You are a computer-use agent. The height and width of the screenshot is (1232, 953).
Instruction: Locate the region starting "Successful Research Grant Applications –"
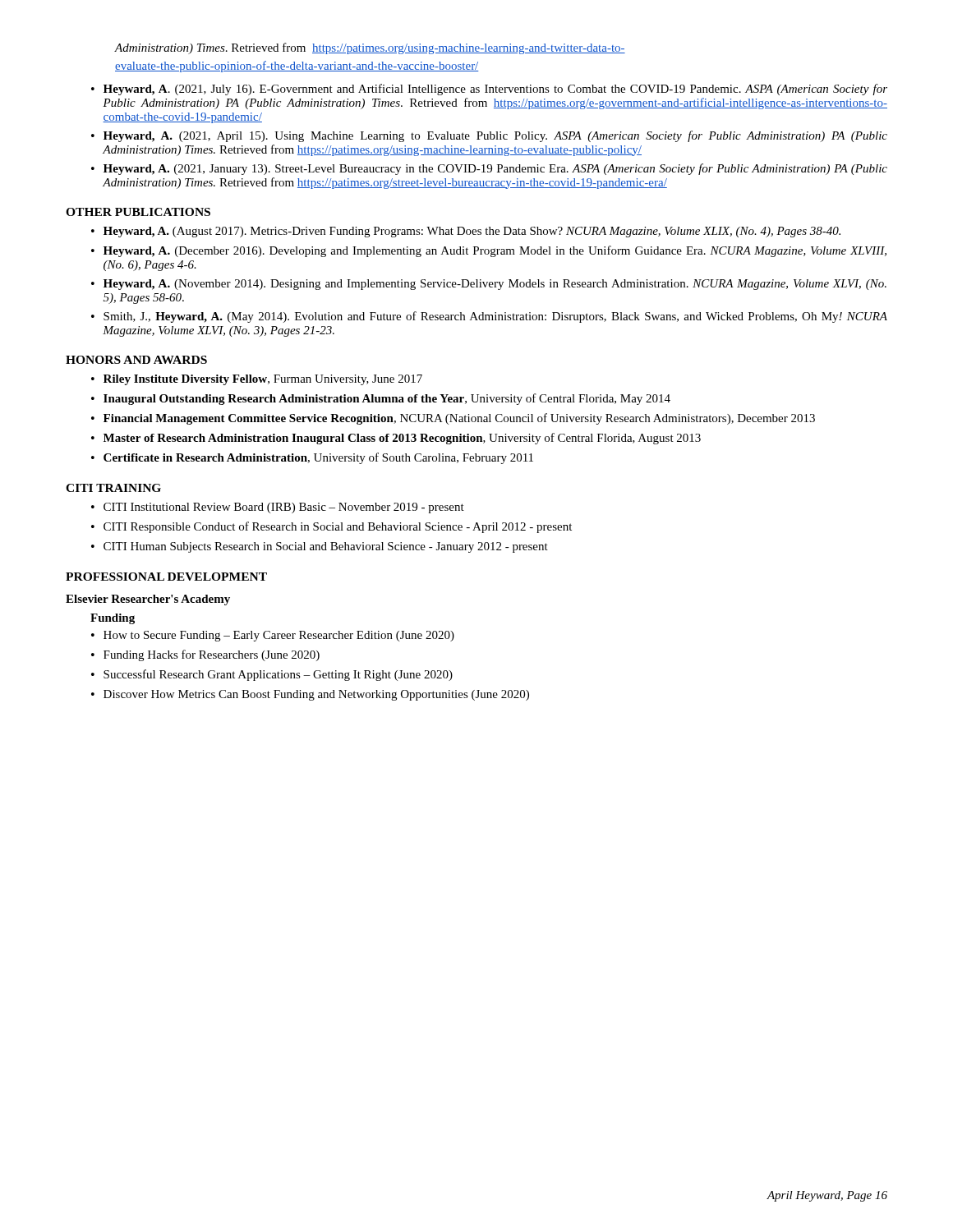click(278, 675)
